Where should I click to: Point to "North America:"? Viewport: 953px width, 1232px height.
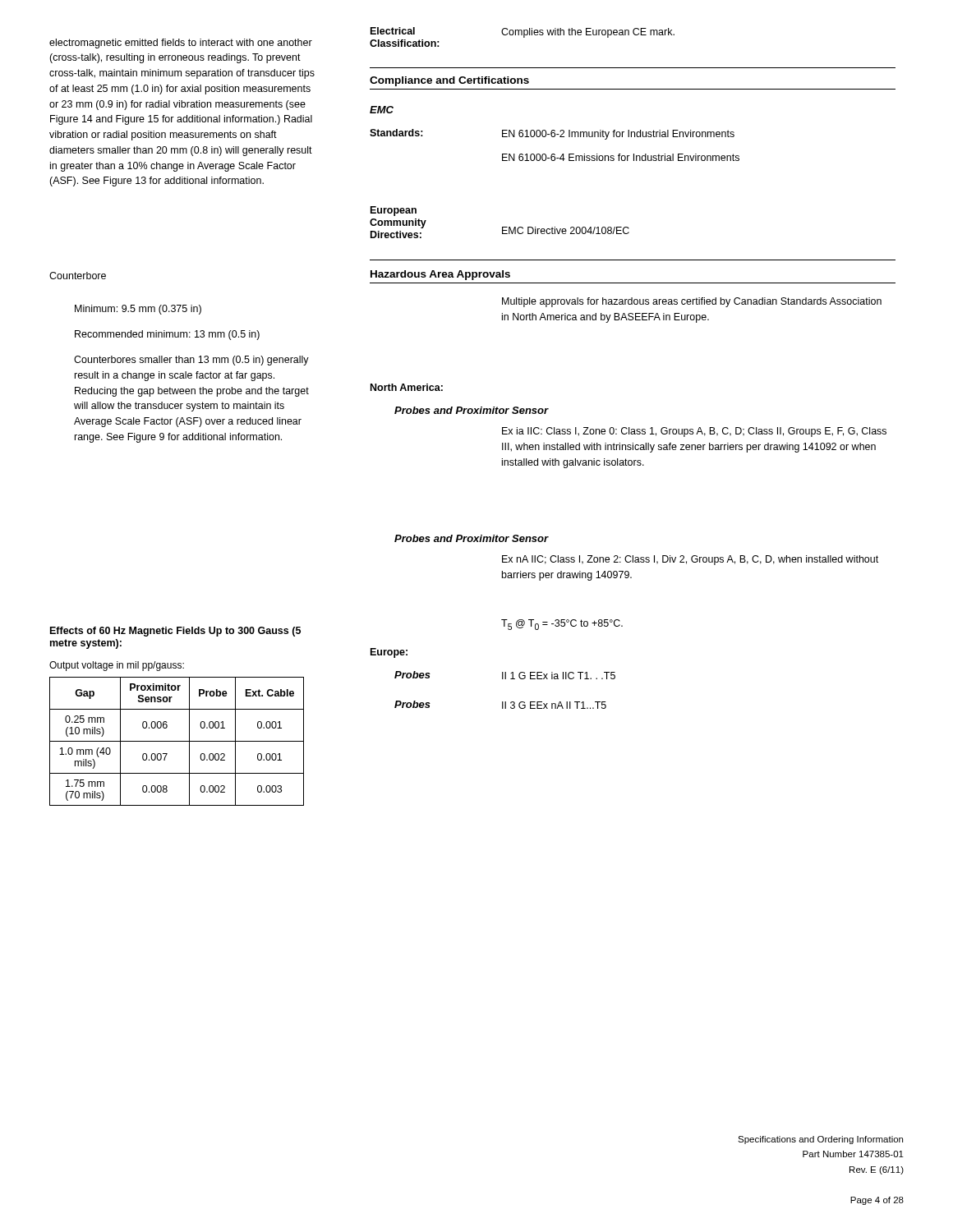407,388
